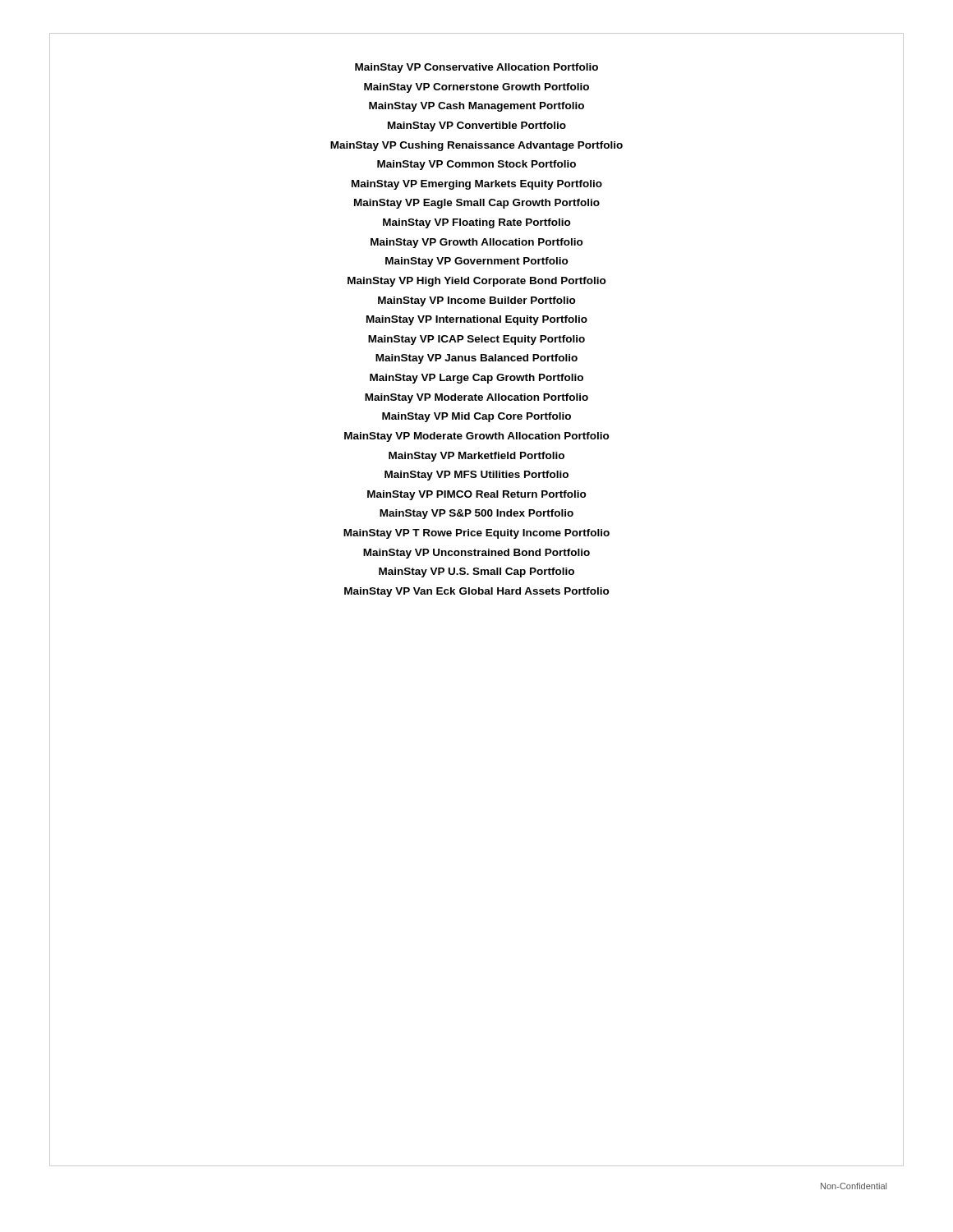This screenshot has width=953, height=1232.
Task: Locate the text "MainStay VP Unconstrained Bond Portfolio"
Action: 476,552
